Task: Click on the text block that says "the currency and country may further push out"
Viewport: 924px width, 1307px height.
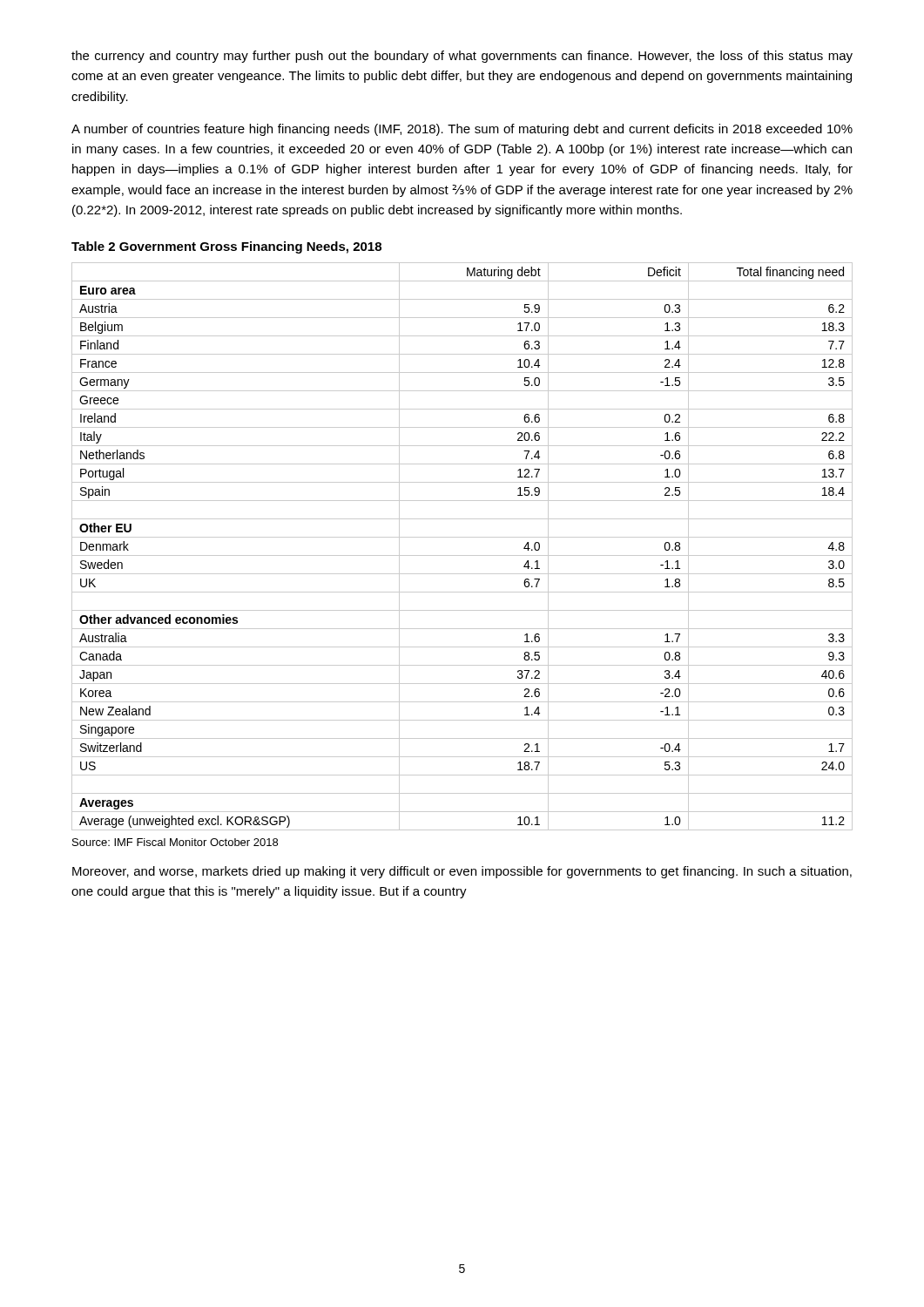Action: [x=462, y=76]
